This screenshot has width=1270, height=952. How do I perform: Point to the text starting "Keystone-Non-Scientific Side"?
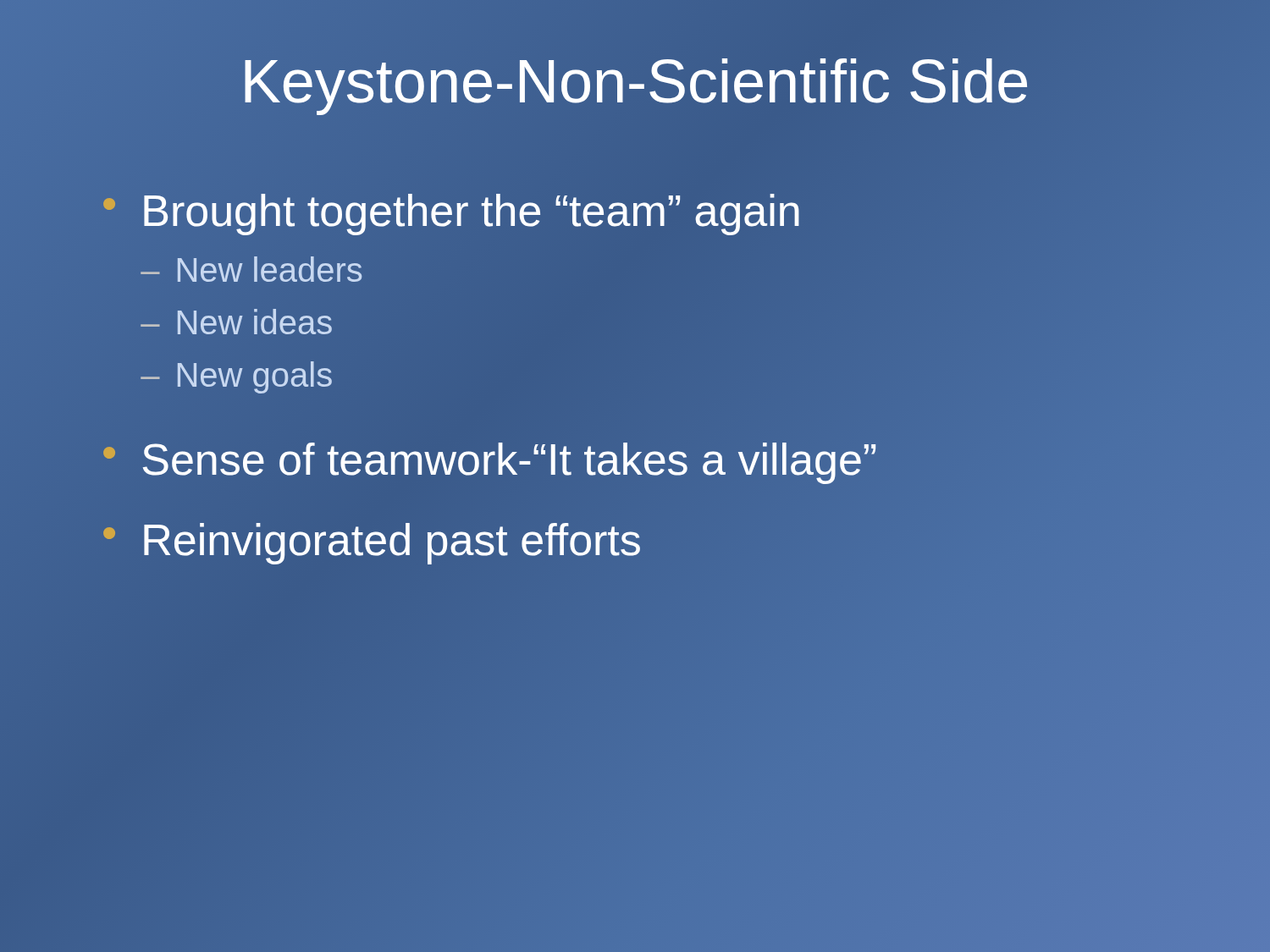click(x=635, y=81)
